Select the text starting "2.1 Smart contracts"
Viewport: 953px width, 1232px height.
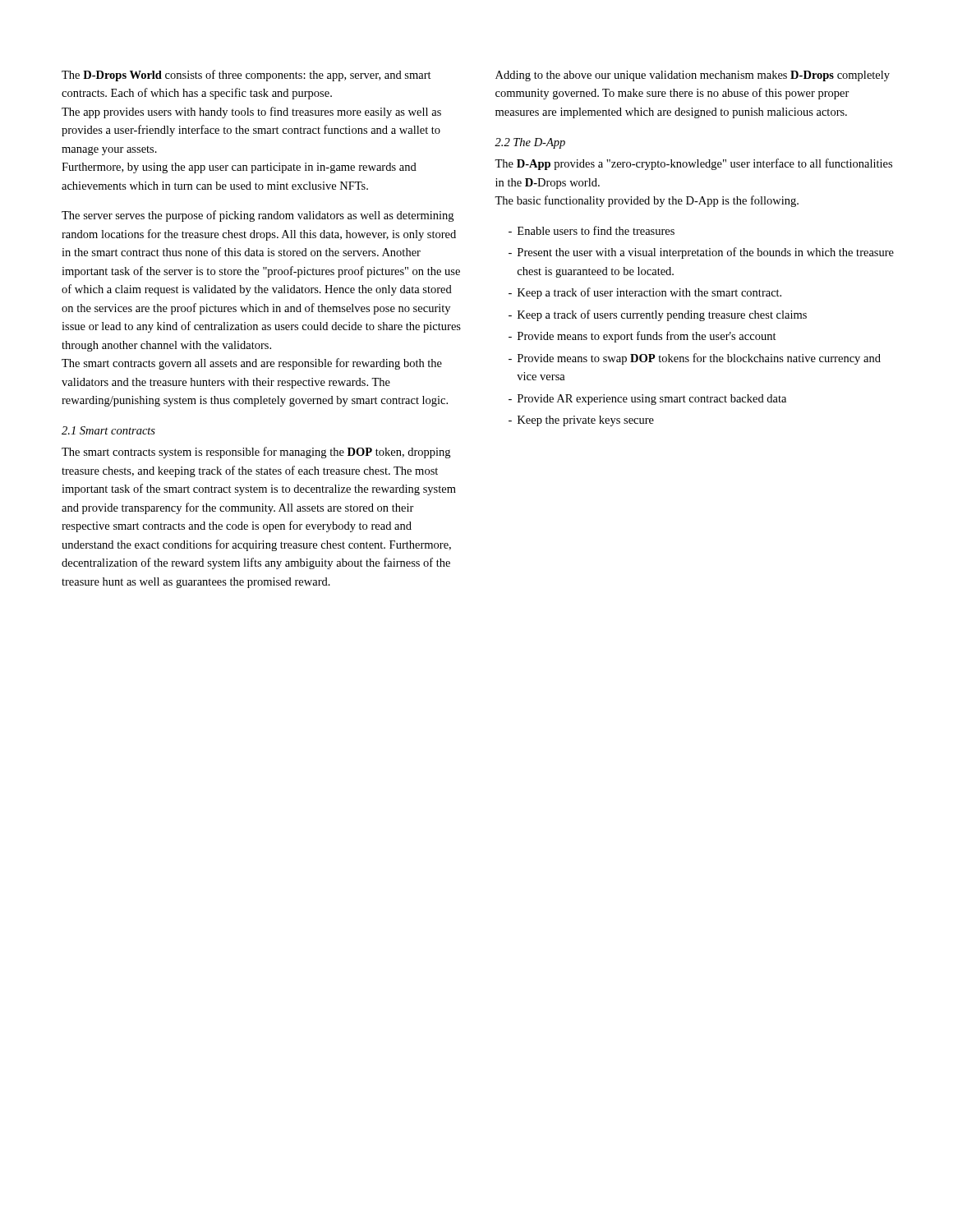point(108,431)
